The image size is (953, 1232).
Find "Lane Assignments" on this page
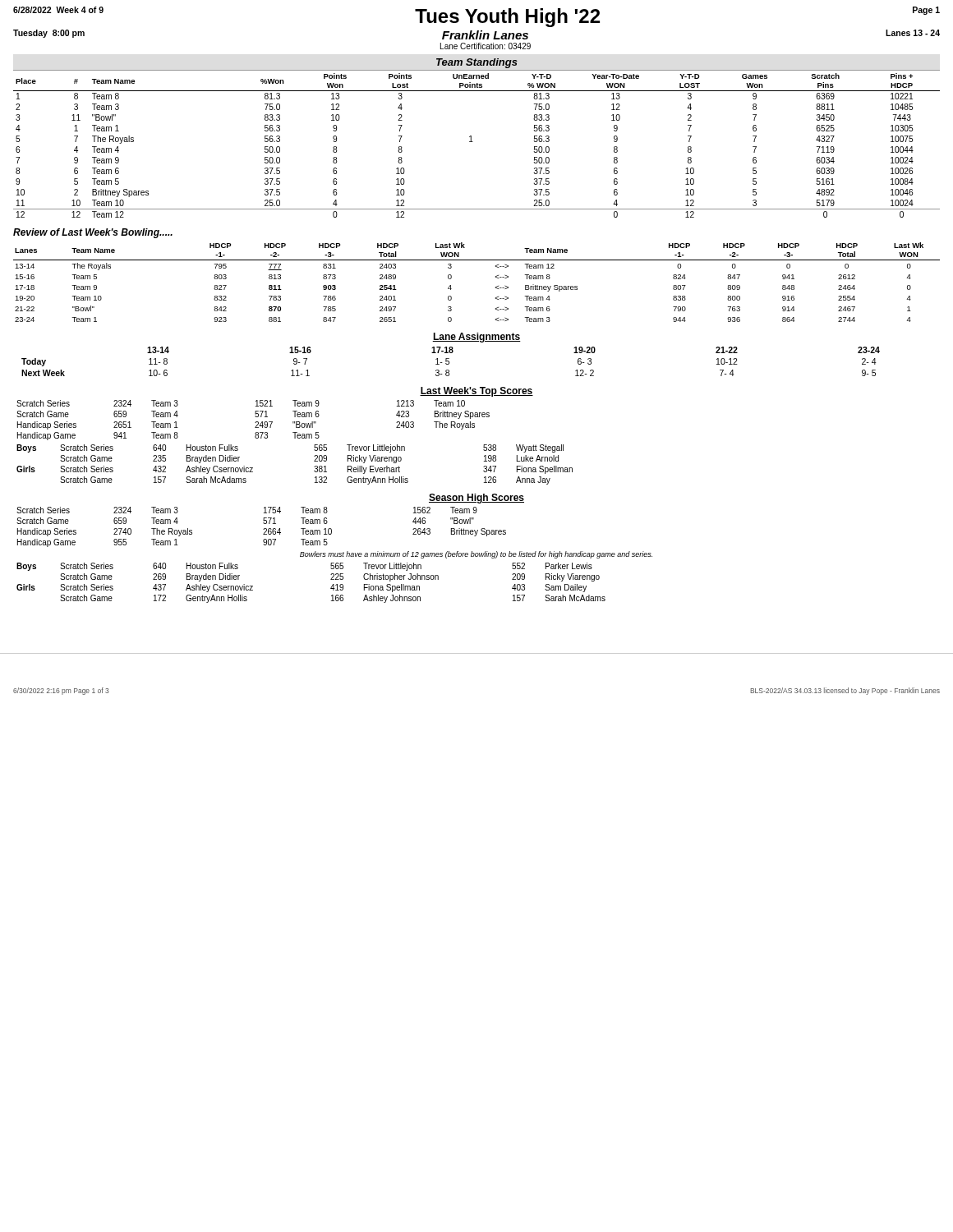[476, 337]
